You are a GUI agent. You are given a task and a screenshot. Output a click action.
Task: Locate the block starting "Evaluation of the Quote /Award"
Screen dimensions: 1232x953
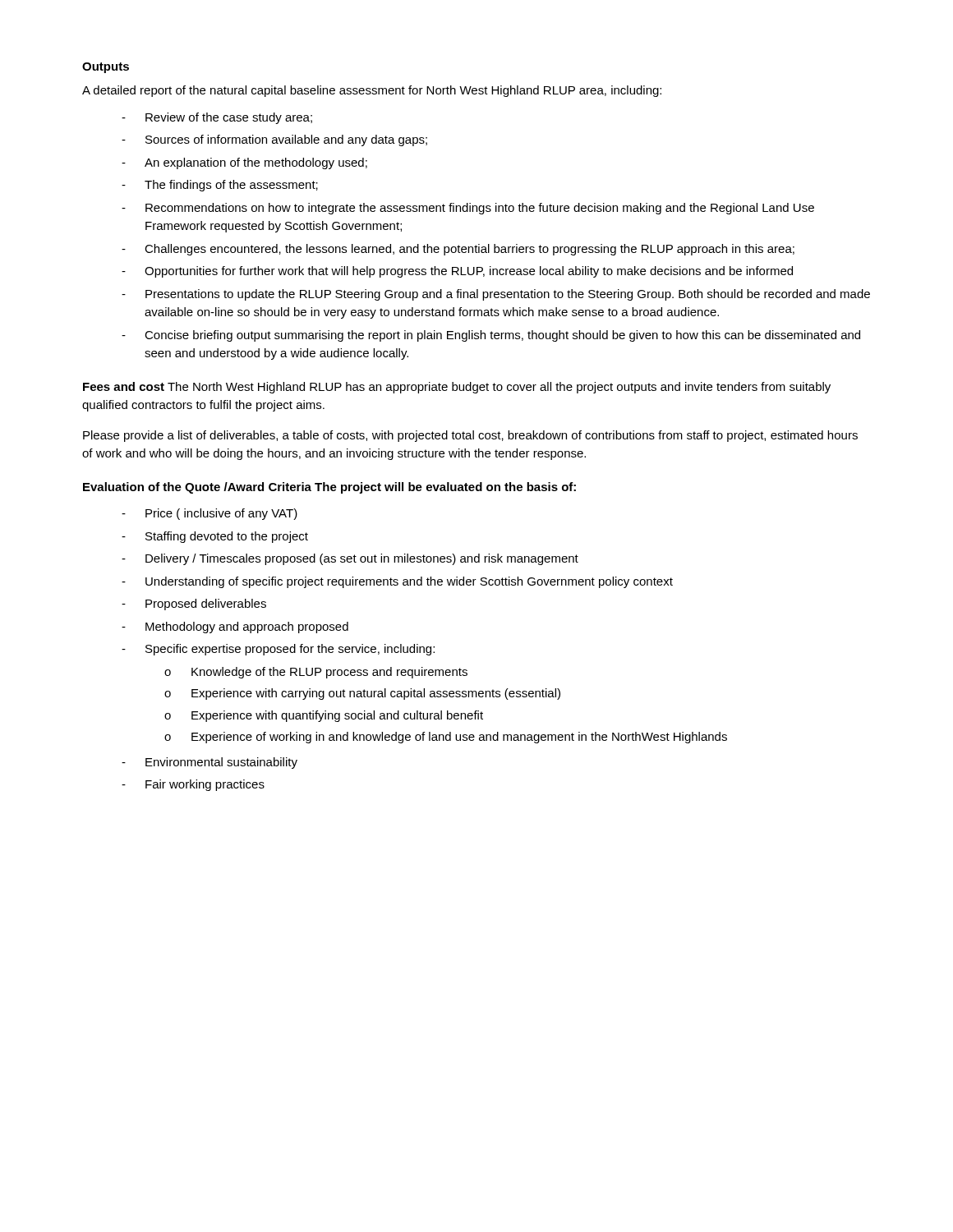330,486
